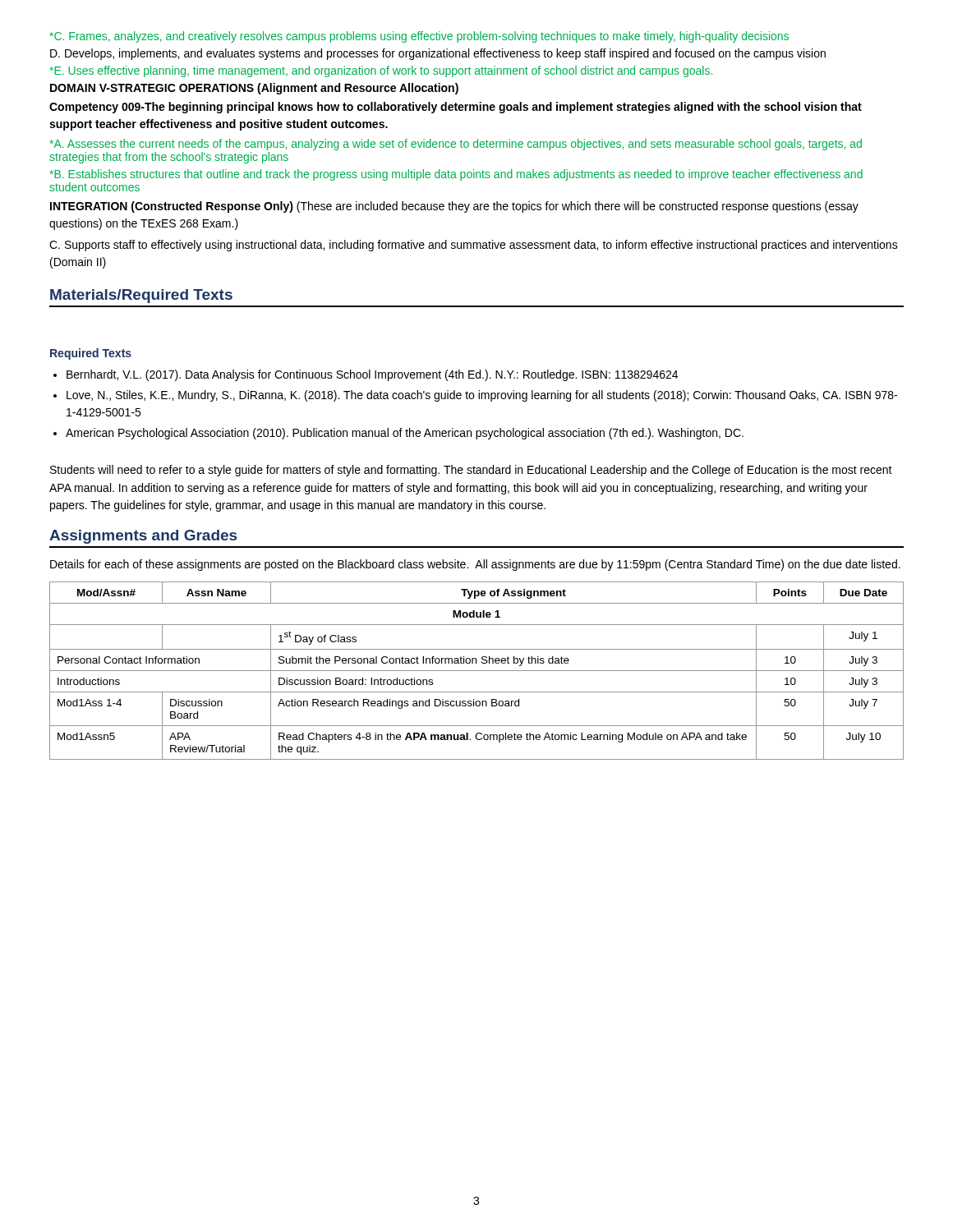
Task: Locate the block starting "Competency 009-The beginning principal"
Action: (455, 115)
